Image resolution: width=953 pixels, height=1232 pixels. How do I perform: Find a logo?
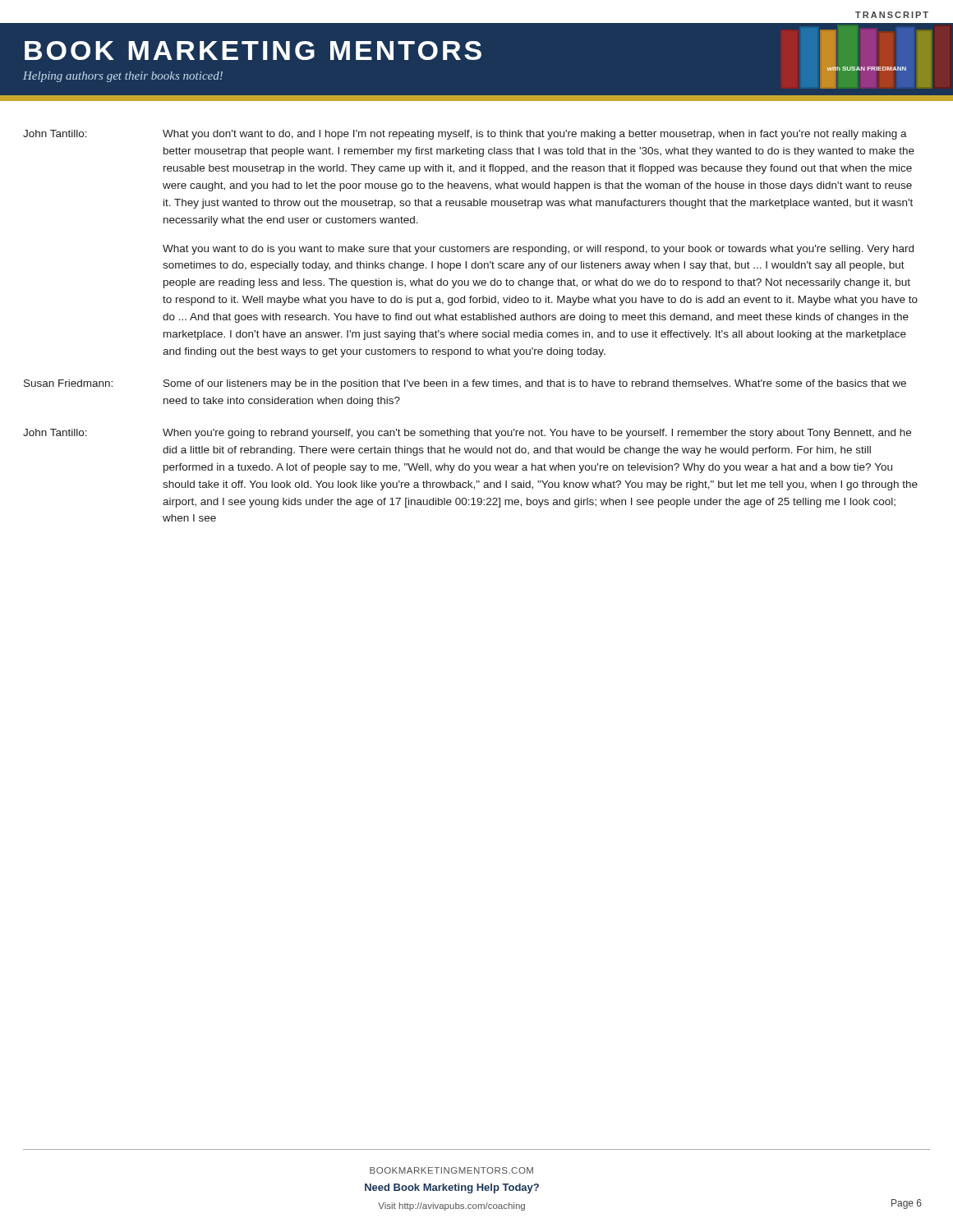476,59
